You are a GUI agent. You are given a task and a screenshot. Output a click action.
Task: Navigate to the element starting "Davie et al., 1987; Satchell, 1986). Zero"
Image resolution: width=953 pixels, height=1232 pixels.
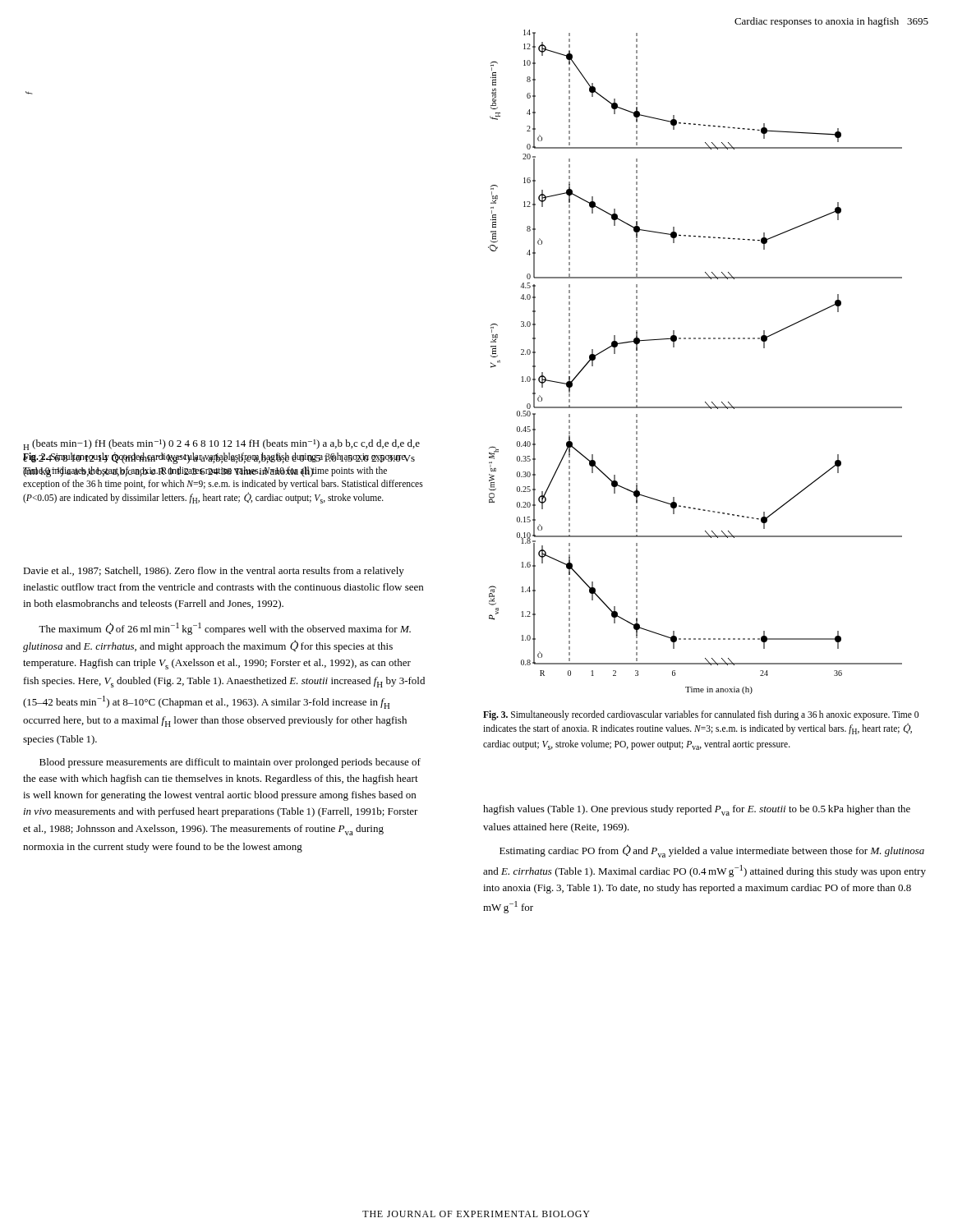pos(224,709)
